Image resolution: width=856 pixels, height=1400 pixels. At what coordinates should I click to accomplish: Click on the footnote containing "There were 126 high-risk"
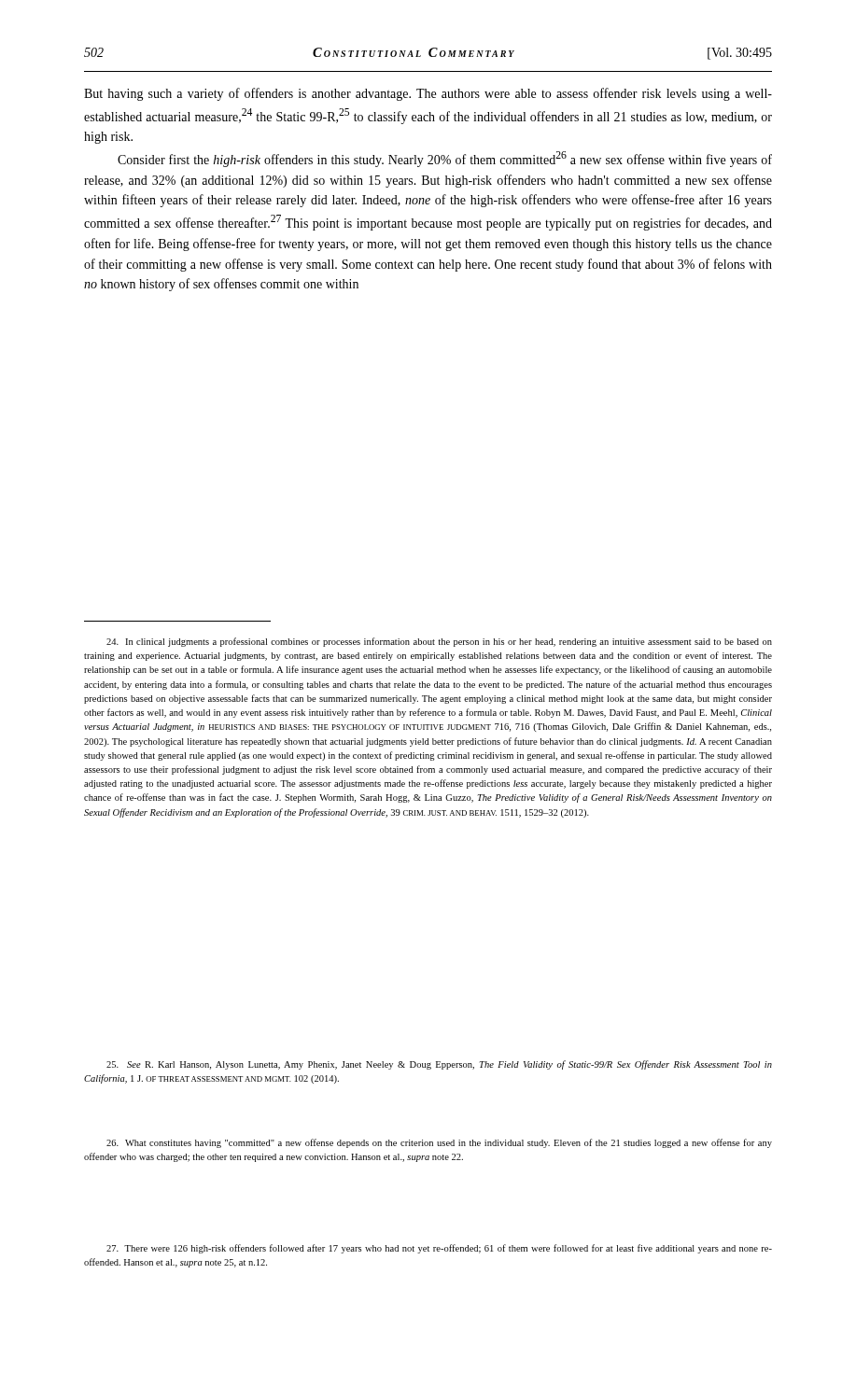click(428, 1256)
